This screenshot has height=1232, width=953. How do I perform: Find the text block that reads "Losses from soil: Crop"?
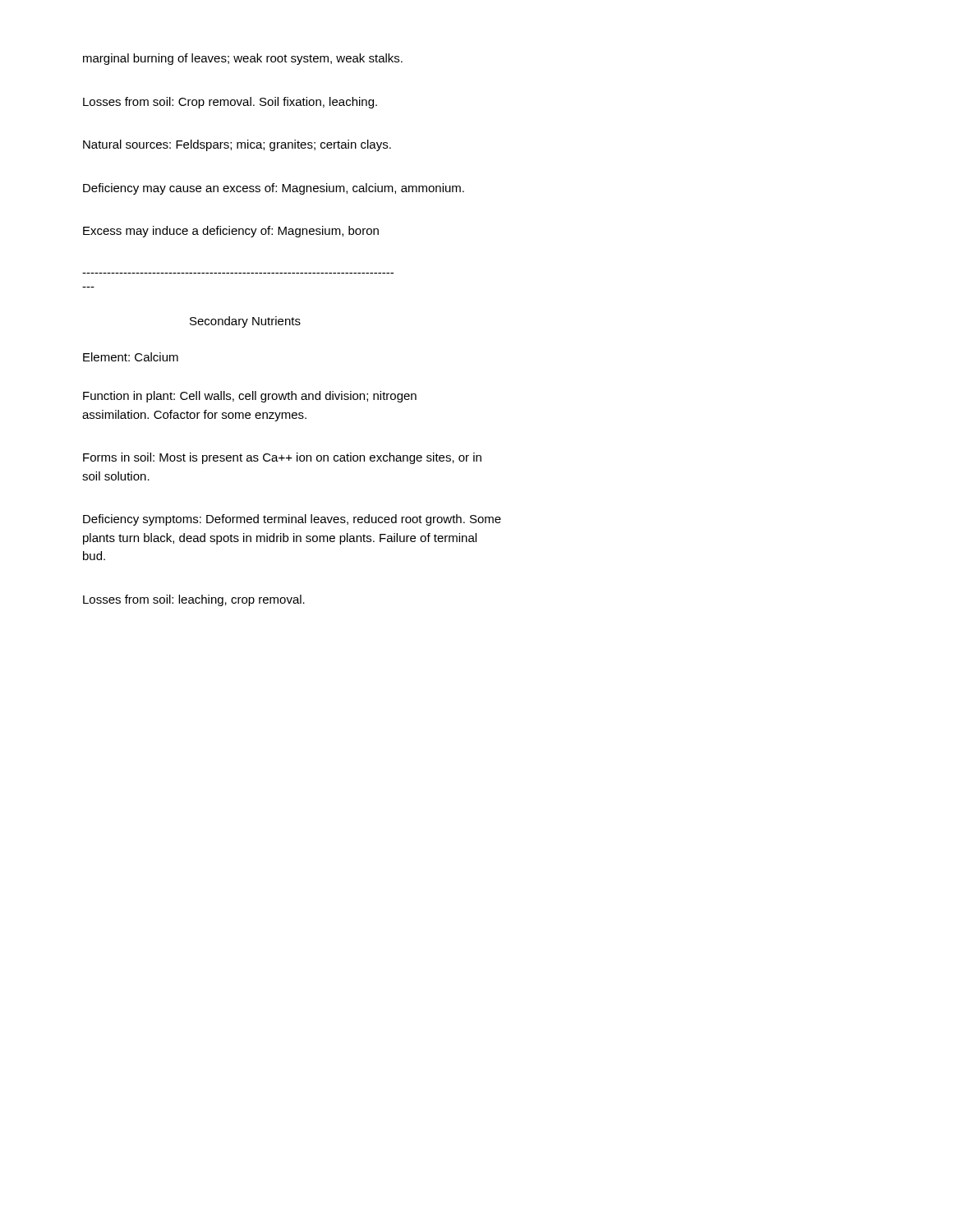230,101
